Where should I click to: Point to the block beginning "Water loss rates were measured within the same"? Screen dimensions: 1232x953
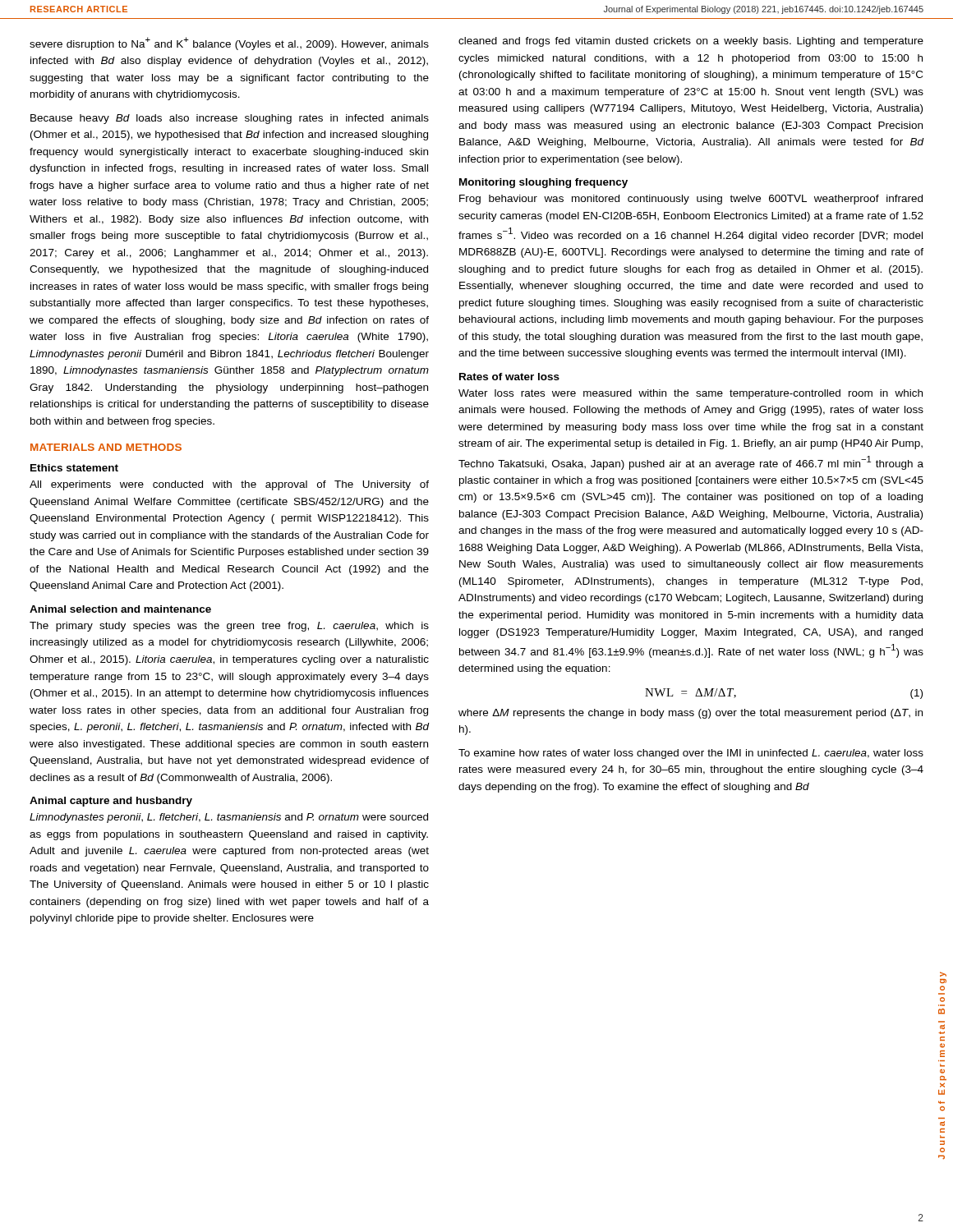(x=691, y=531)
